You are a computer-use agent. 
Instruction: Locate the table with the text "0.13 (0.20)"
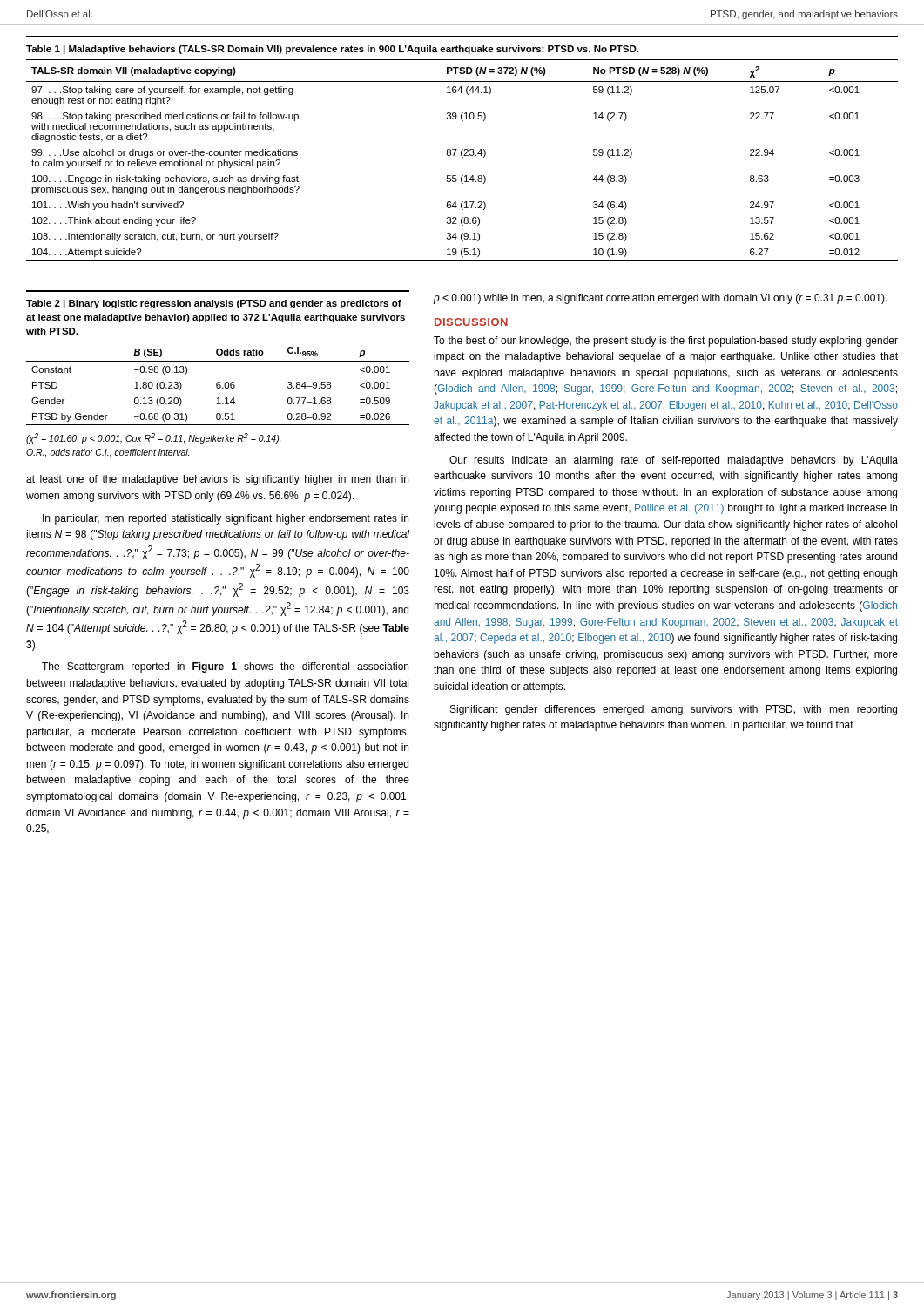[x=218, y=384]
